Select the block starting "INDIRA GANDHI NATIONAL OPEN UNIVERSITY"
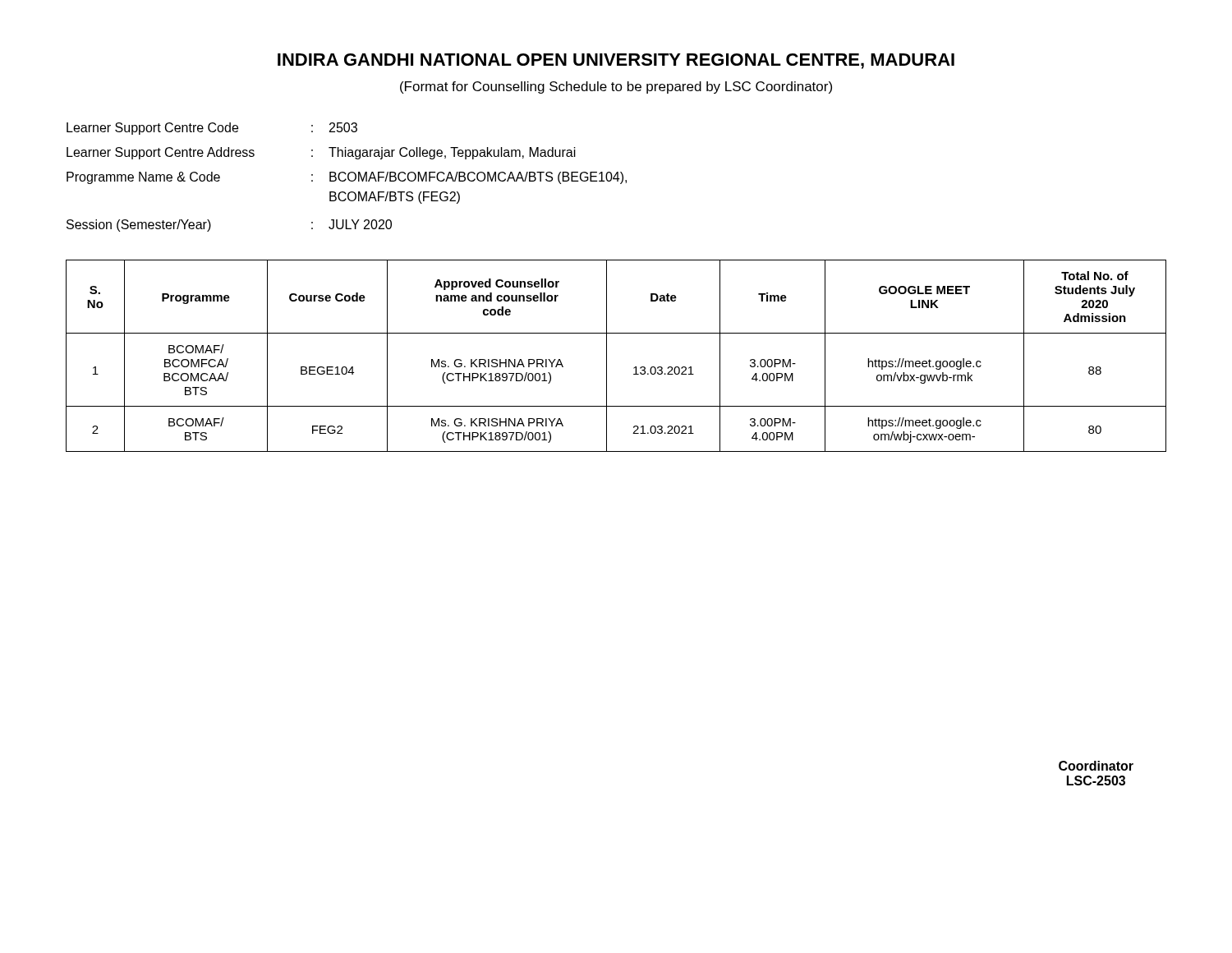 point(616,60)
